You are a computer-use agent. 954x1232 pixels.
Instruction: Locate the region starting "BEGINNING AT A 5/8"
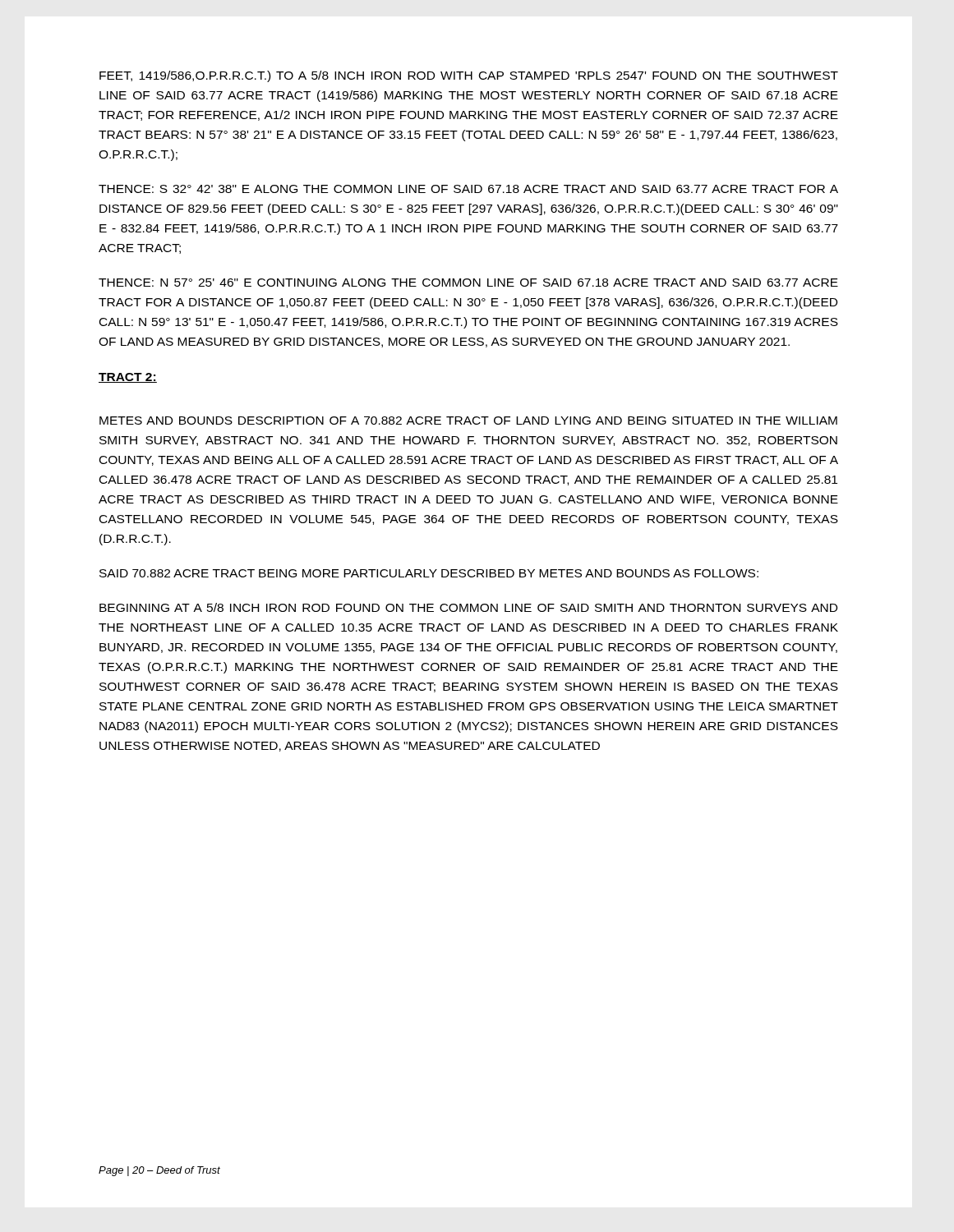tap(468, 677)
